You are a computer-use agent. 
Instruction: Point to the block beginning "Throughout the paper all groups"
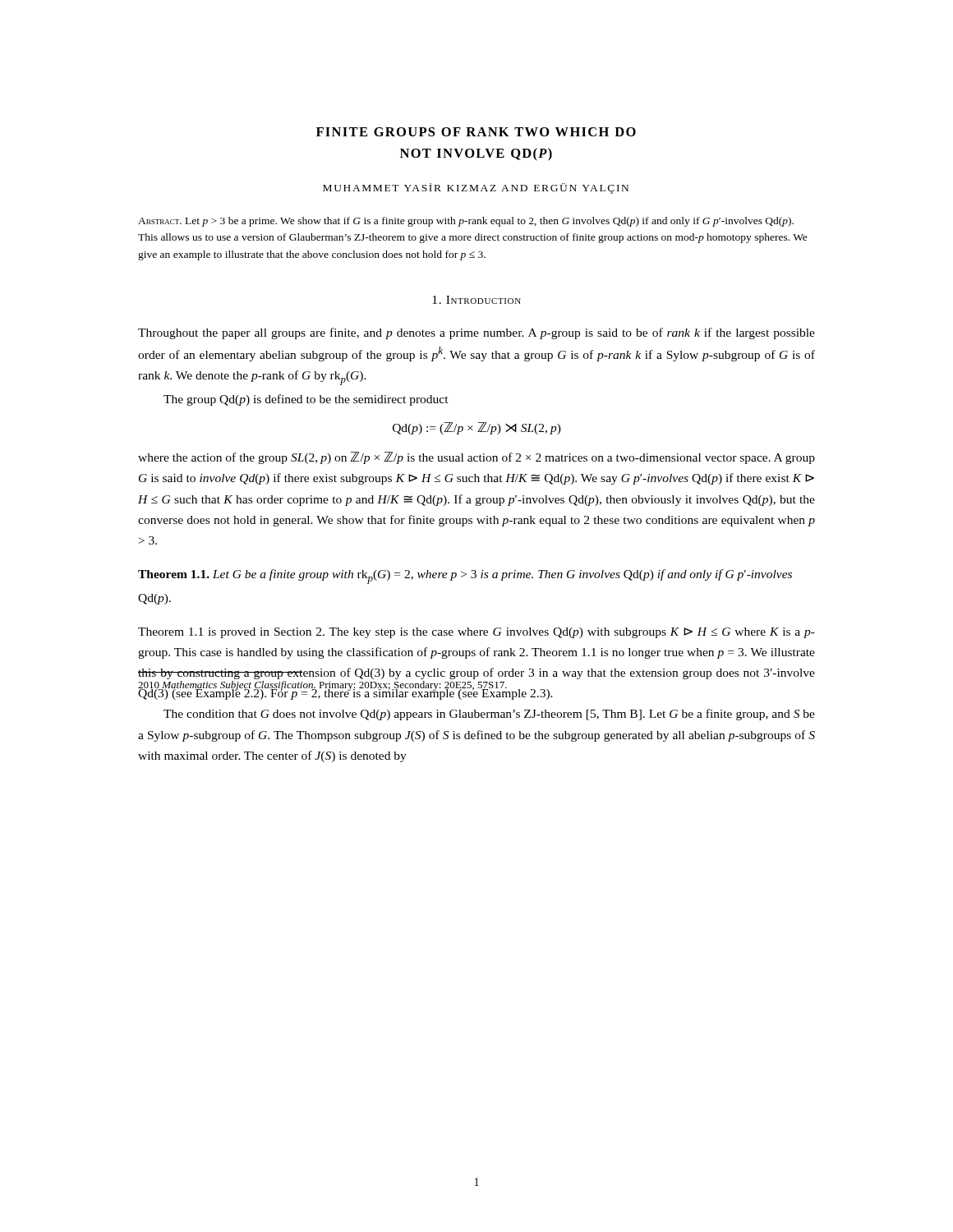click(x=476, y=355)
